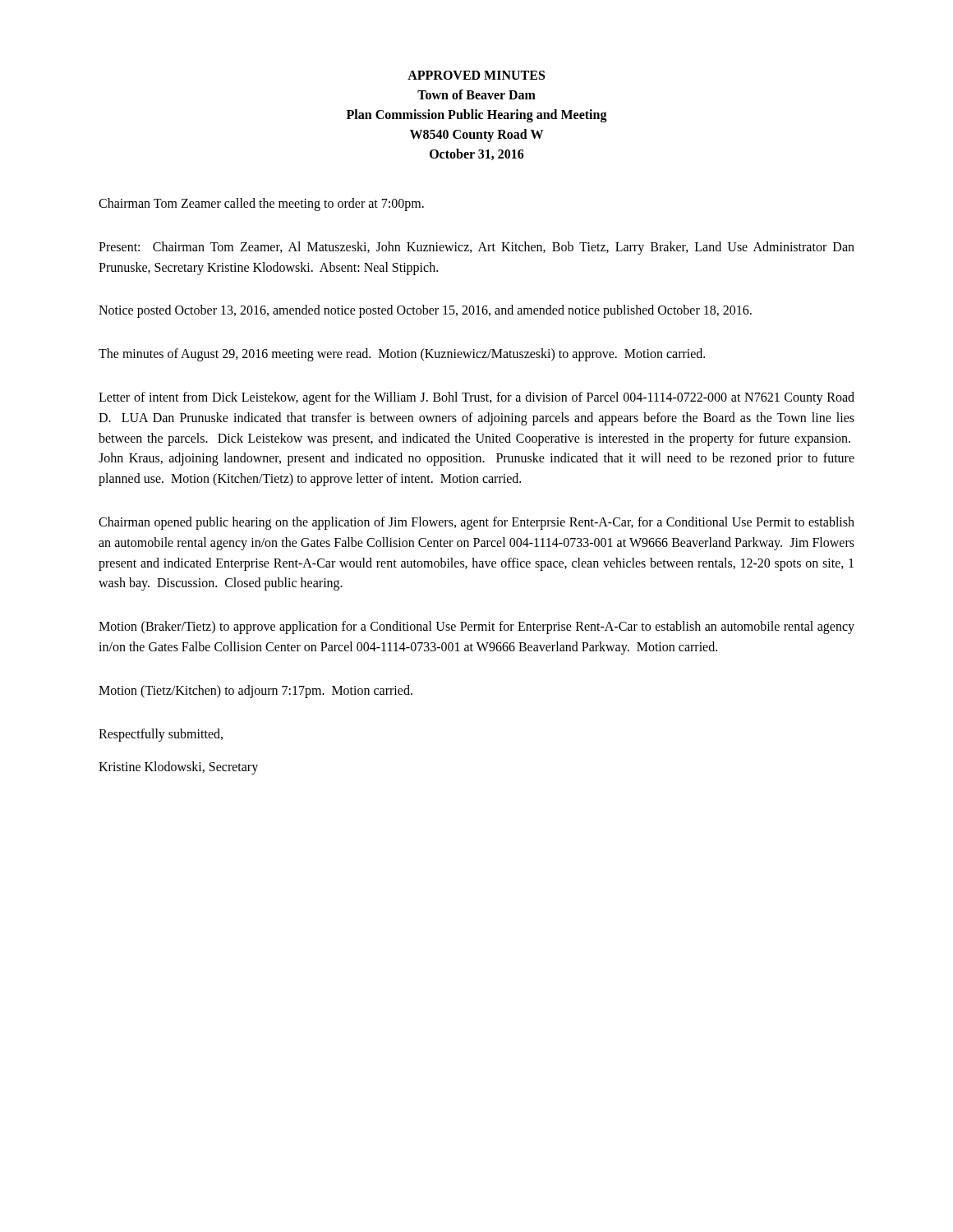Click on the passage starting "Kristine Klodowski, Secretary"
This screenshot has height=1232, width=953.
(x=178, y=767)
